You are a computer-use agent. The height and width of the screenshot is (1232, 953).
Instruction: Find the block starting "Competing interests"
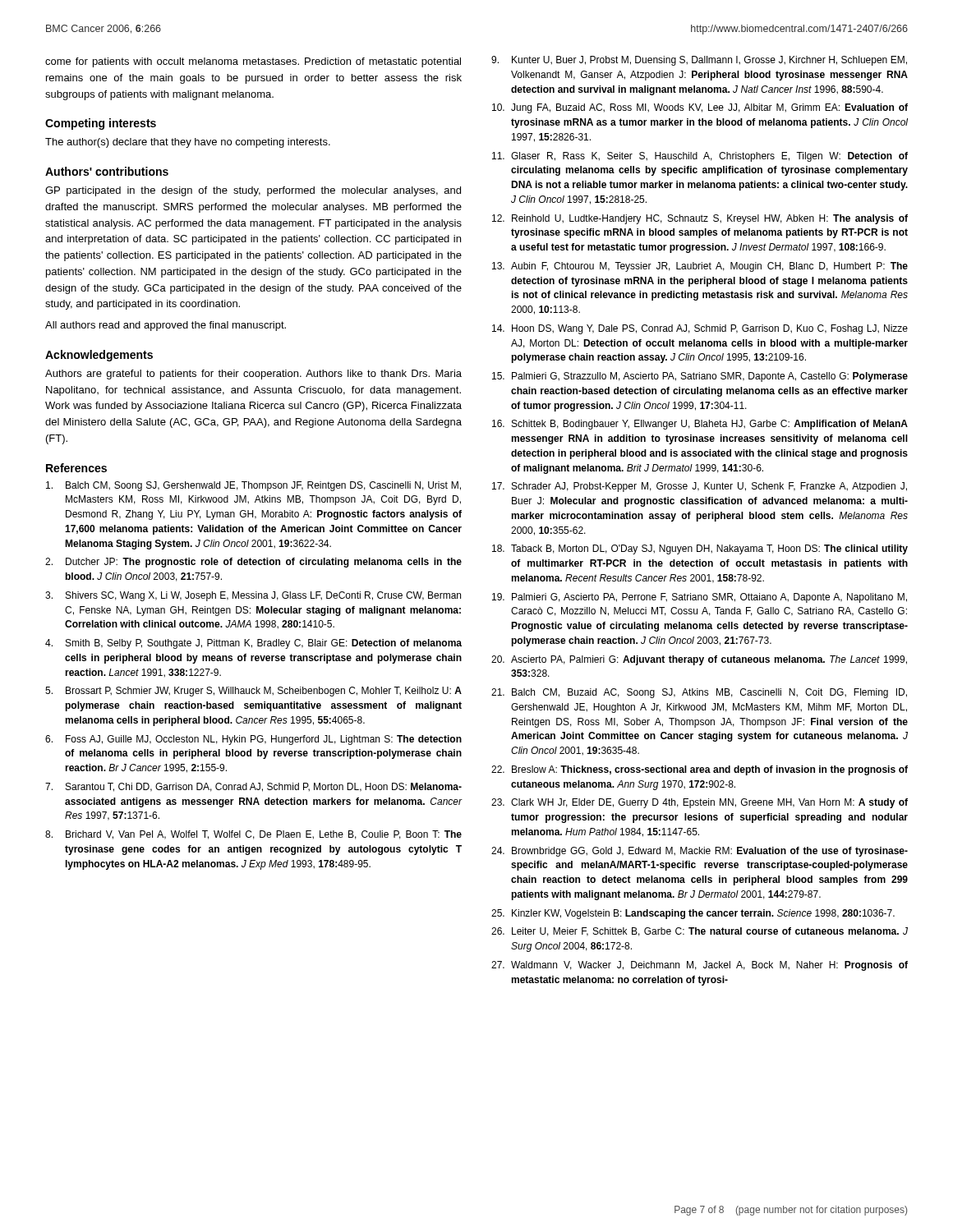point(101,123)
